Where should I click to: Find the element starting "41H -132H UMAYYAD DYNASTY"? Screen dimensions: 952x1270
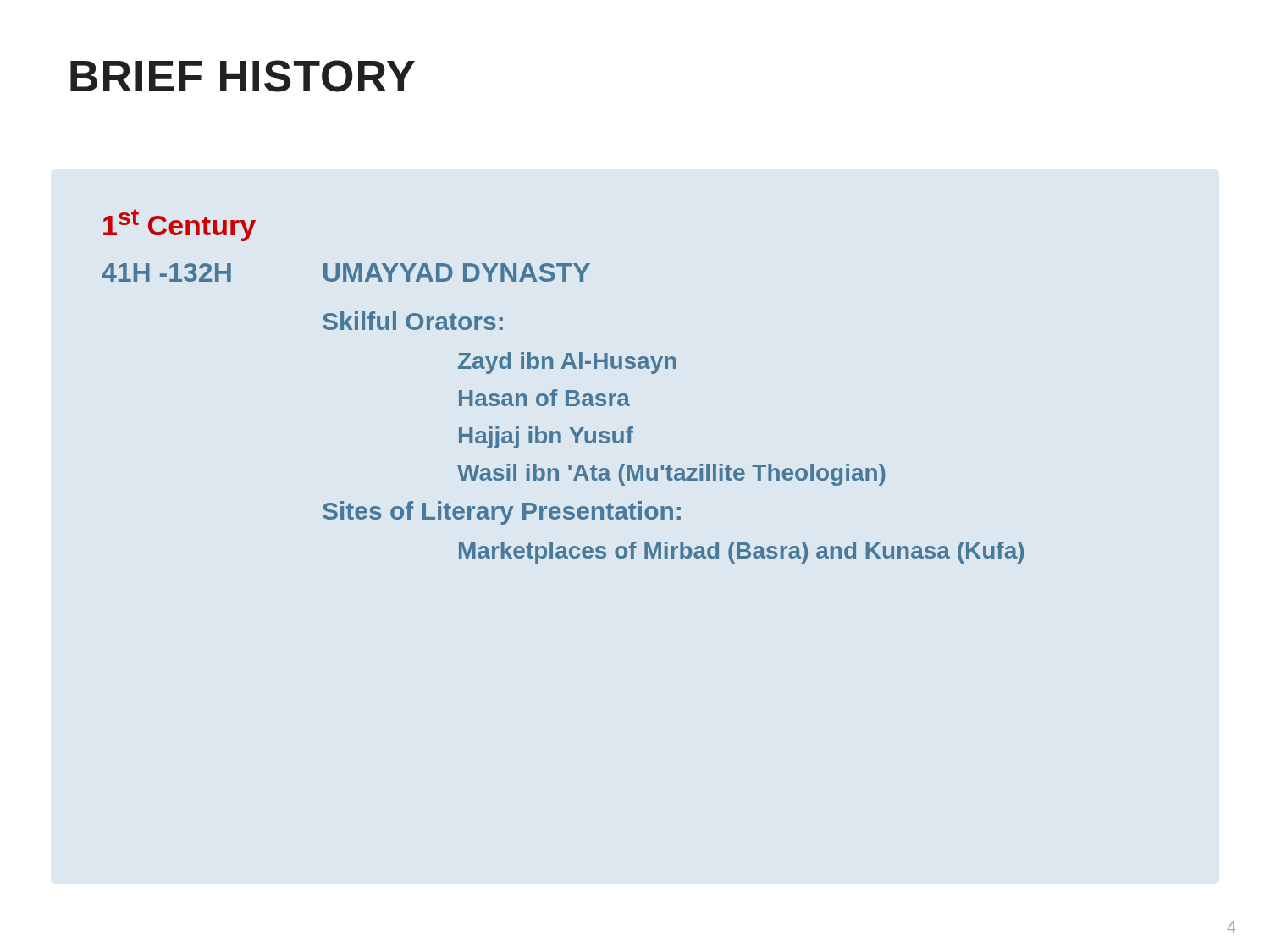coord(346,273)
